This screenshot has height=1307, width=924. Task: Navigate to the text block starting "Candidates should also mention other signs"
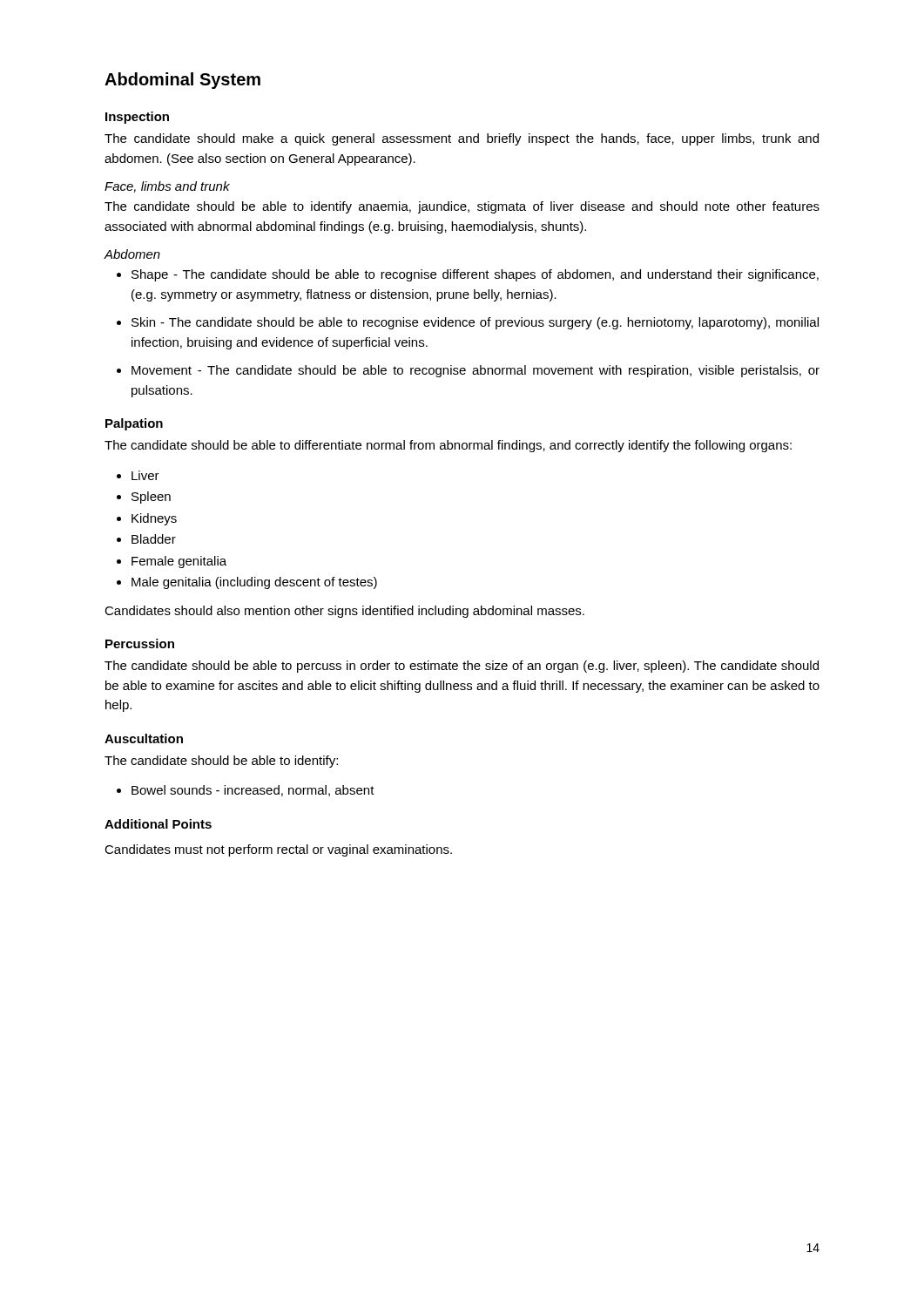point(345,610)
